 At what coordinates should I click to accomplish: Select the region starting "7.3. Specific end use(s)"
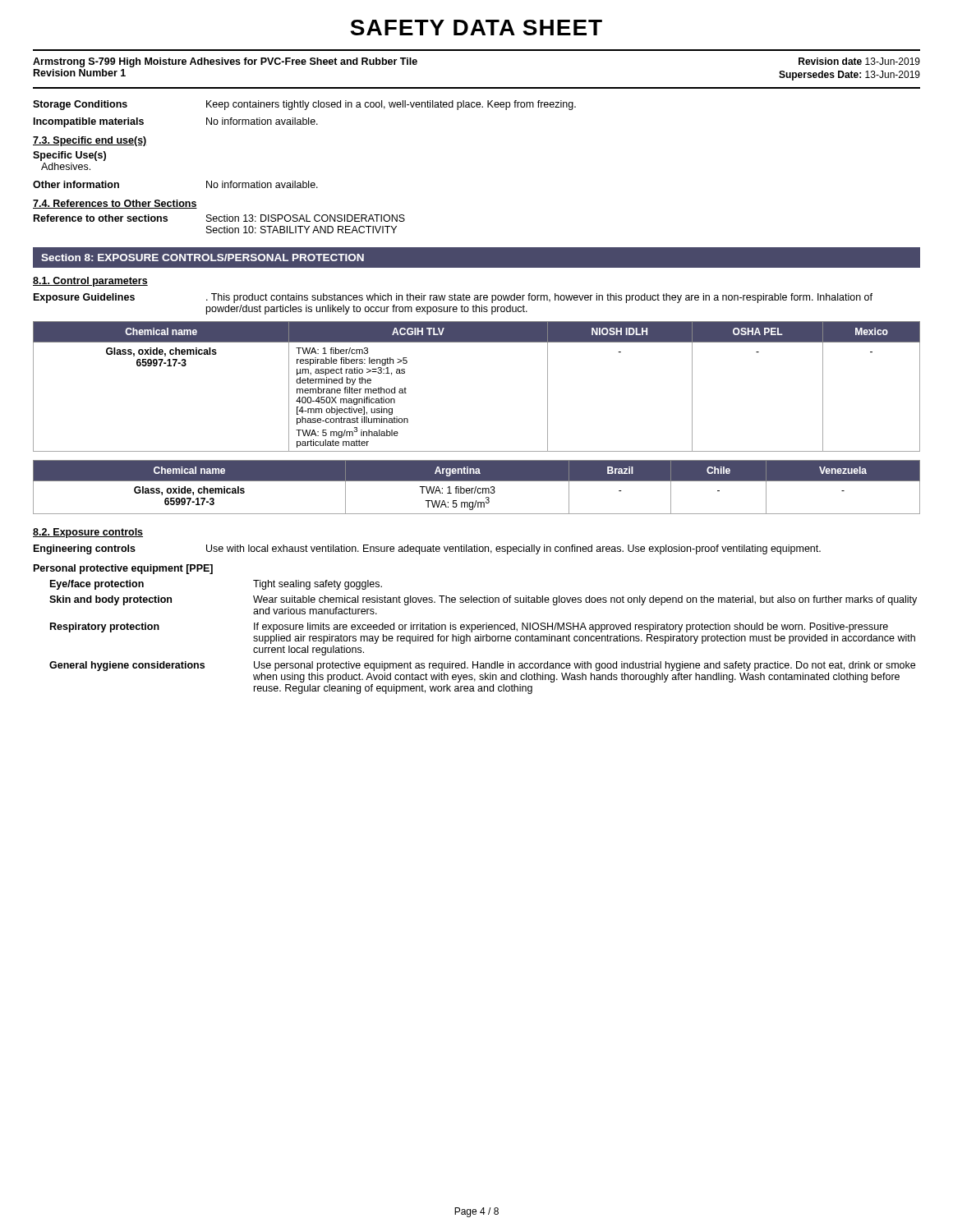pos(90,140)
